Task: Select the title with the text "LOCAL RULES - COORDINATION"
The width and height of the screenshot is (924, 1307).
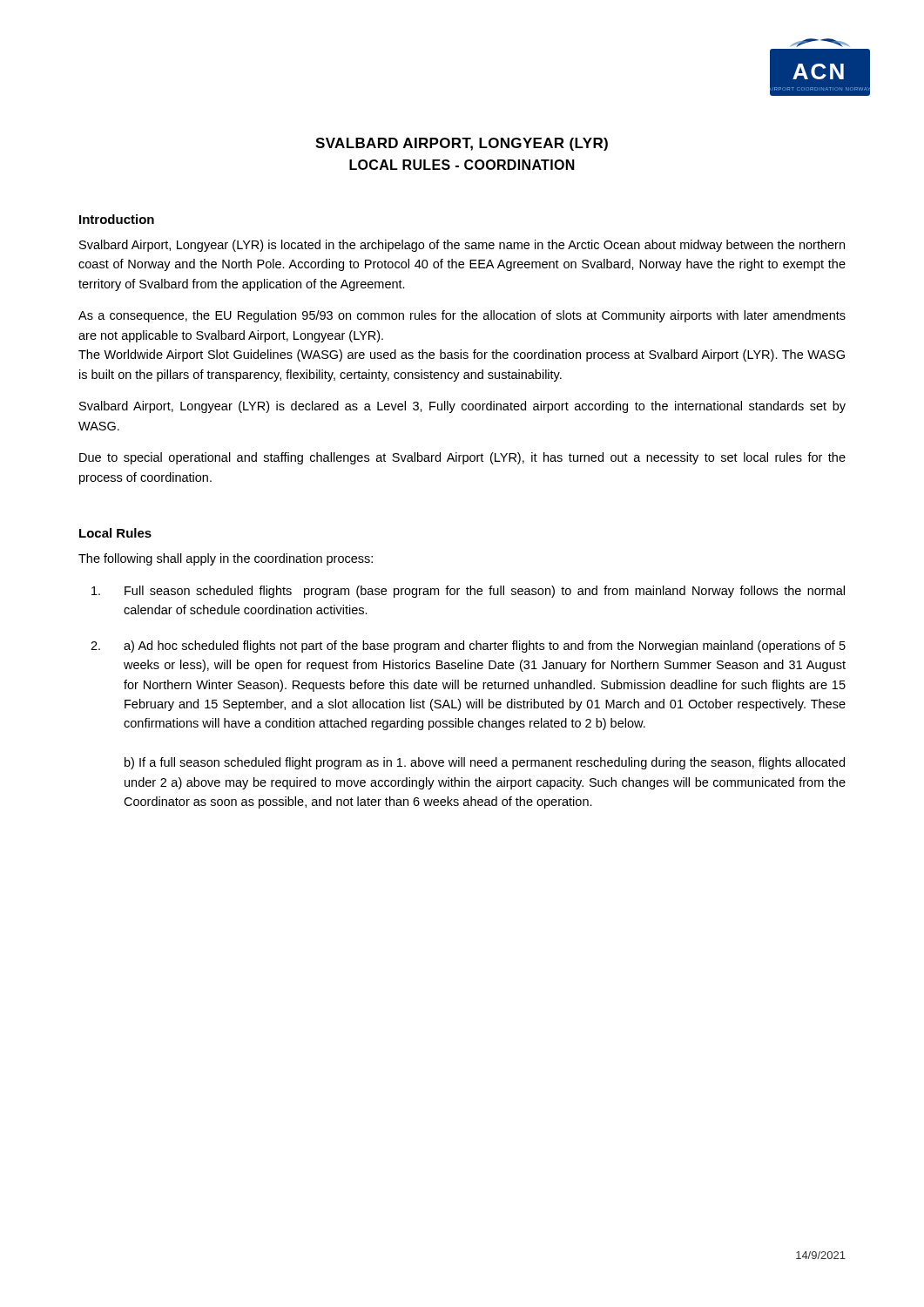Action: (x=462, y=165)
